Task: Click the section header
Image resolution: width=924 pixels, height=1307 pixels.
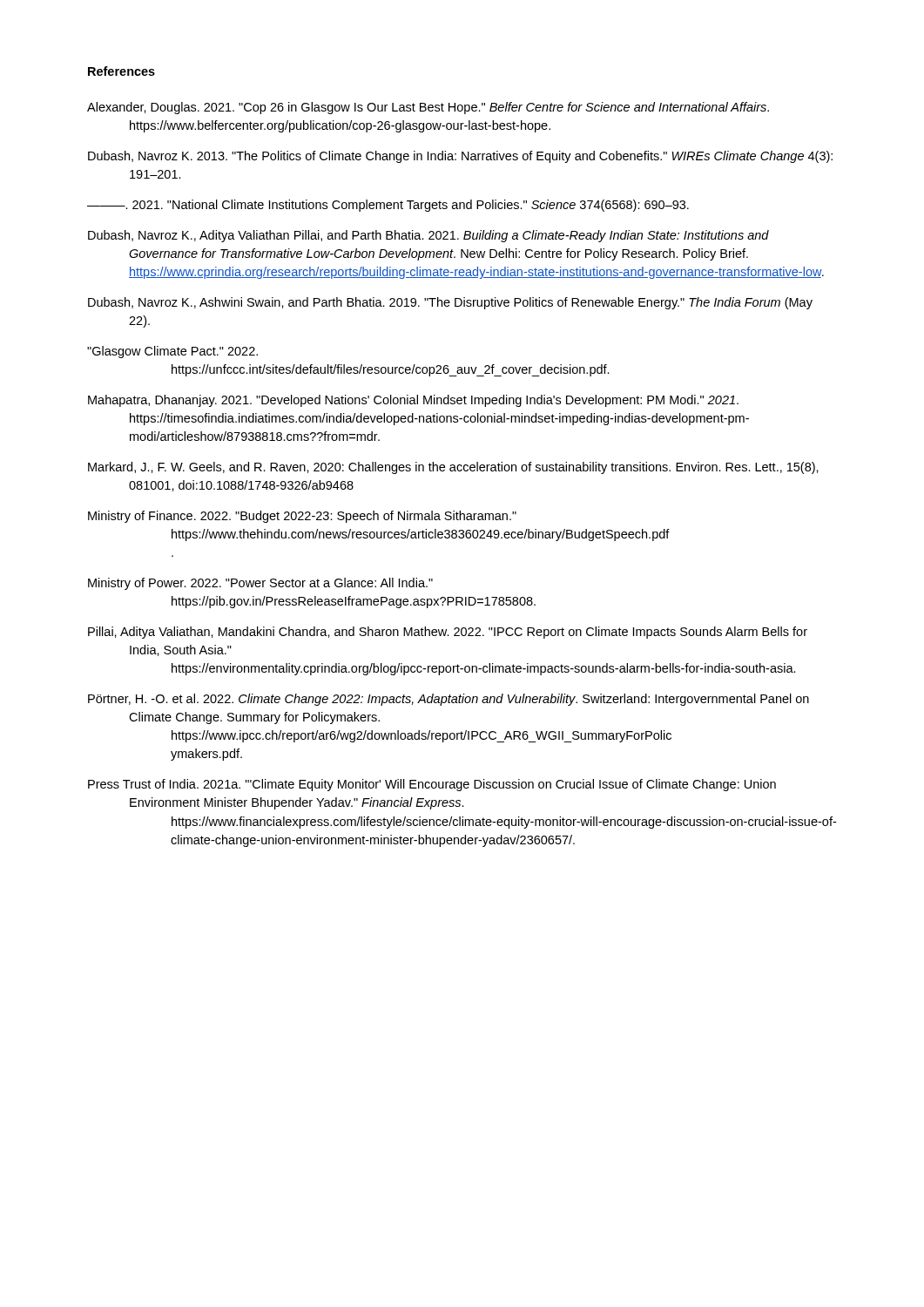Action: point(121,71)
